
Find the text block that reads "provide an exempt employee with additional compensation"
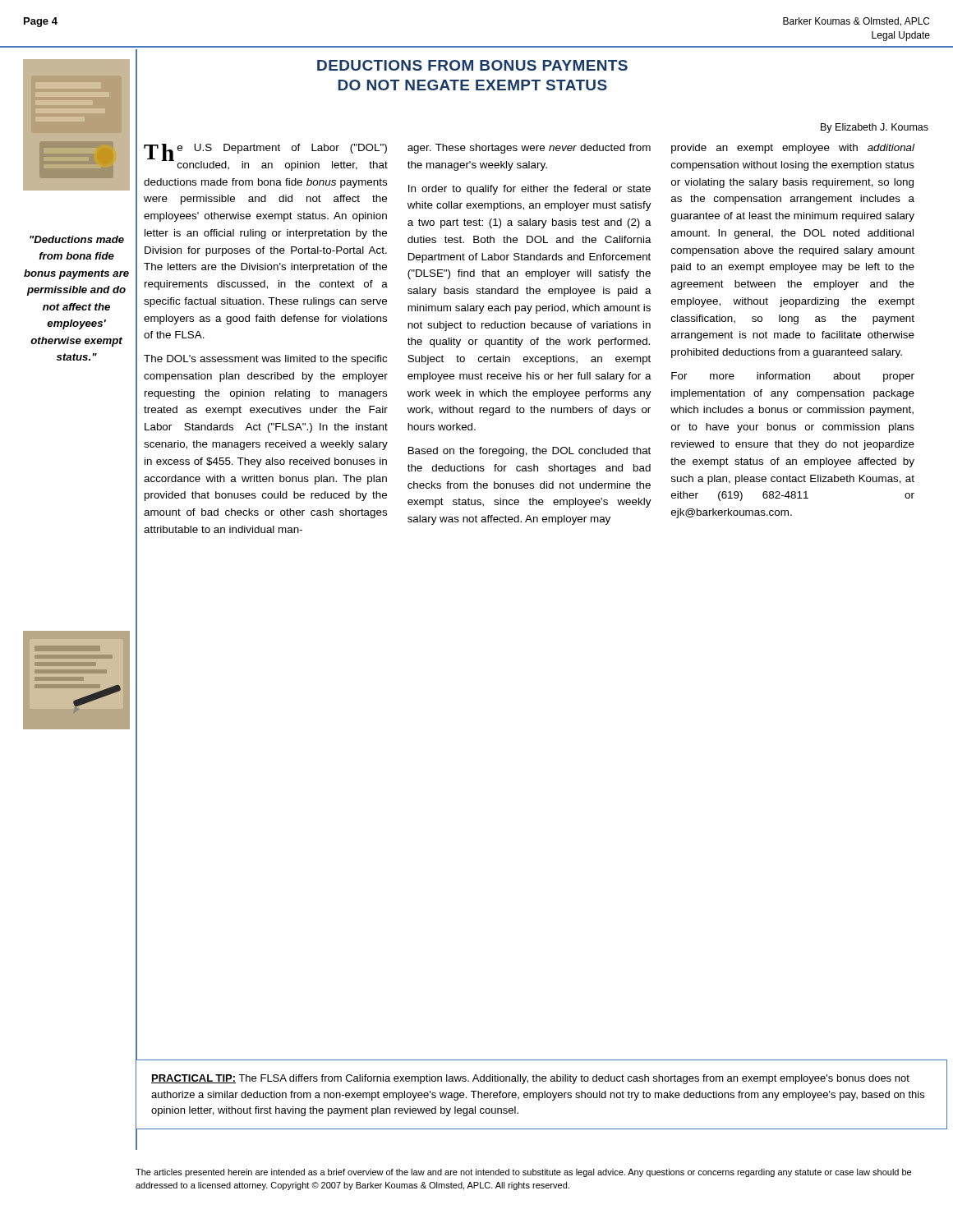pos(793,330)
